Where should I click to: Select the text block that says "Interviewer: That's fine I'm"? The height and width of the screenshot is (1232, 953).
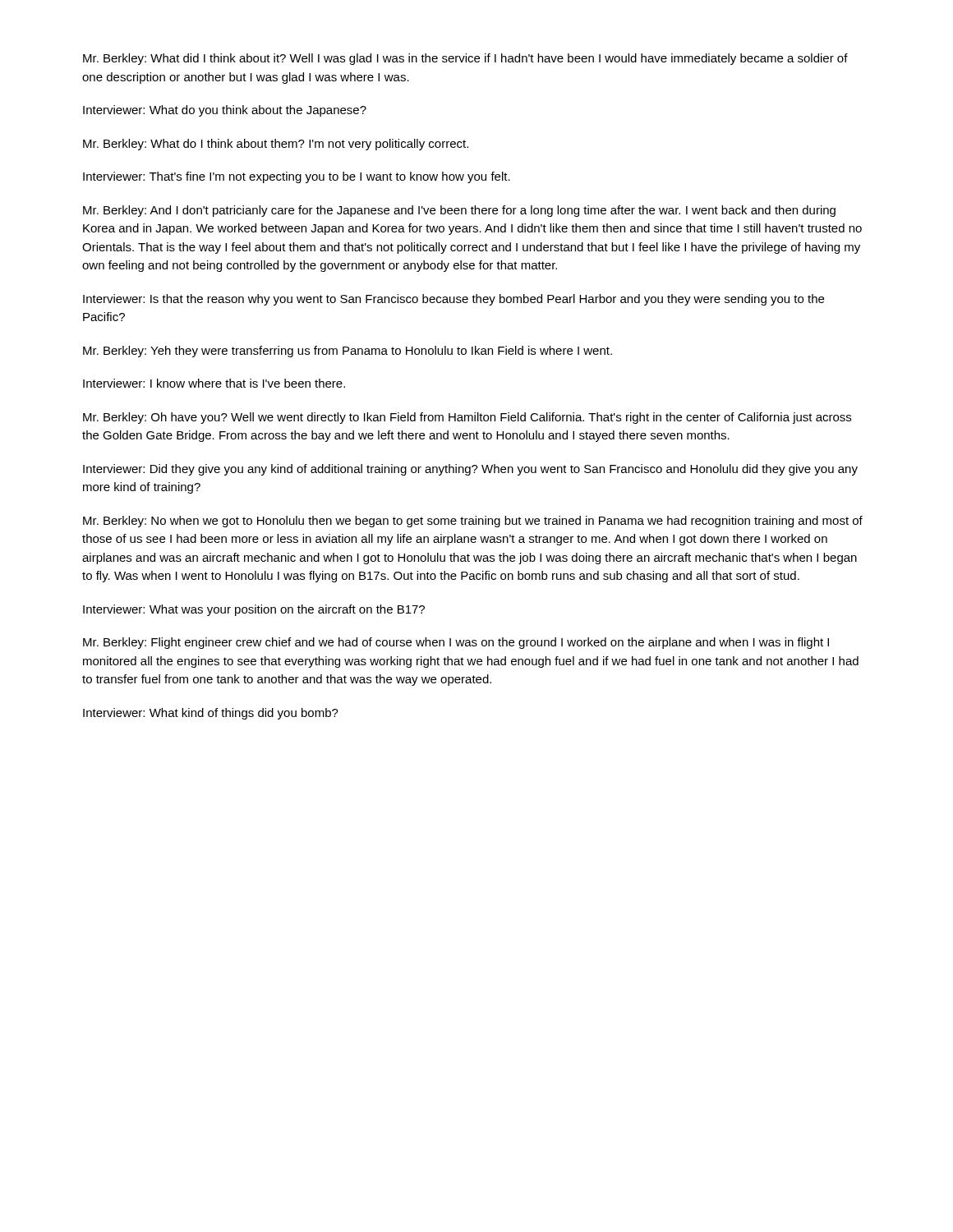click(296, 176)
